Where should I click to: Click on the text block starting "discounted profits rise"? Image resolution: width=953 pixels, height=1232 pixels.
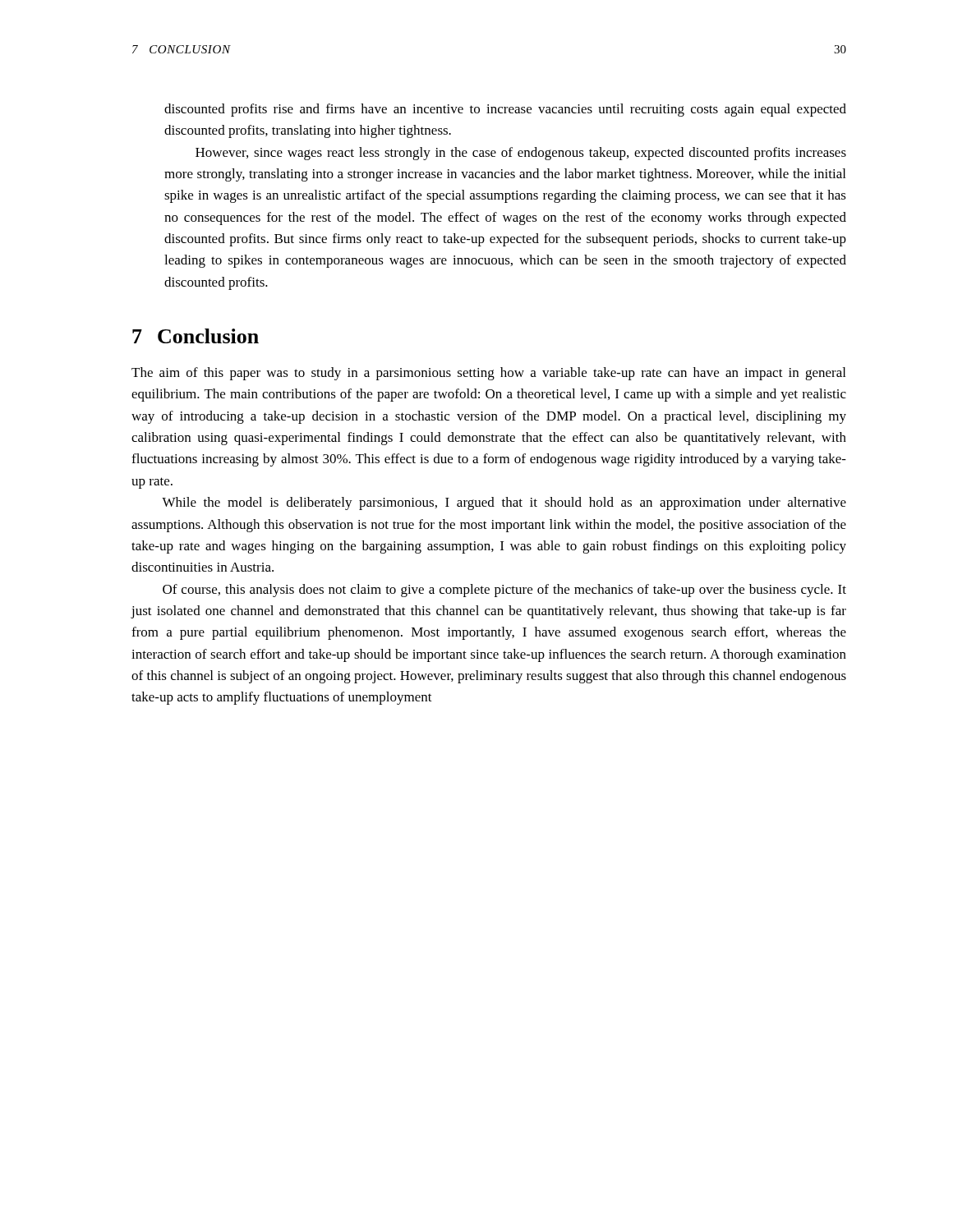[x=505, y=196]
